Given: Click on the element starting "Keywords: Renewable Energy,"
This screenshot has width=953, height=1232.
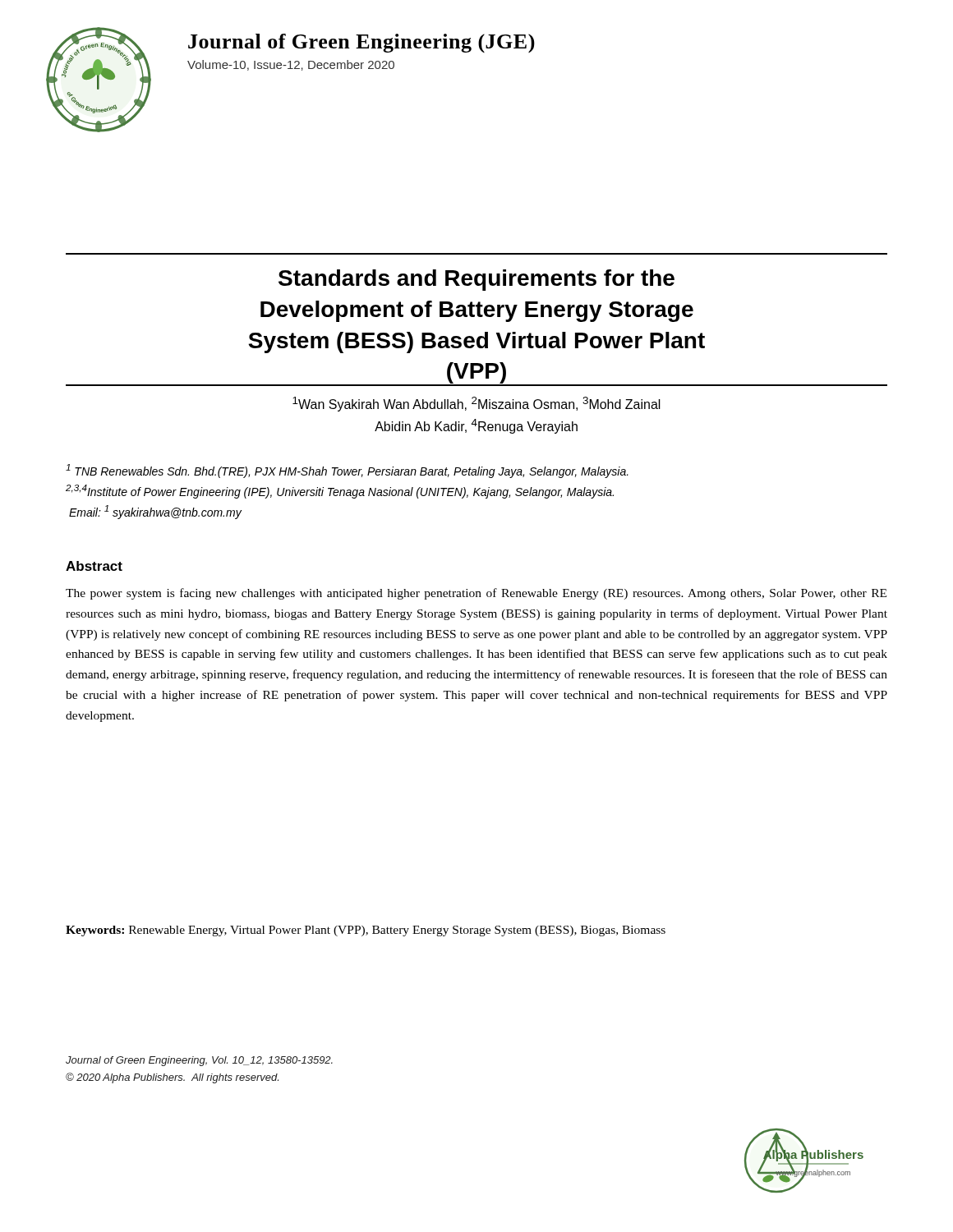Looking at the screenshot, I should [x=366, y=929].
